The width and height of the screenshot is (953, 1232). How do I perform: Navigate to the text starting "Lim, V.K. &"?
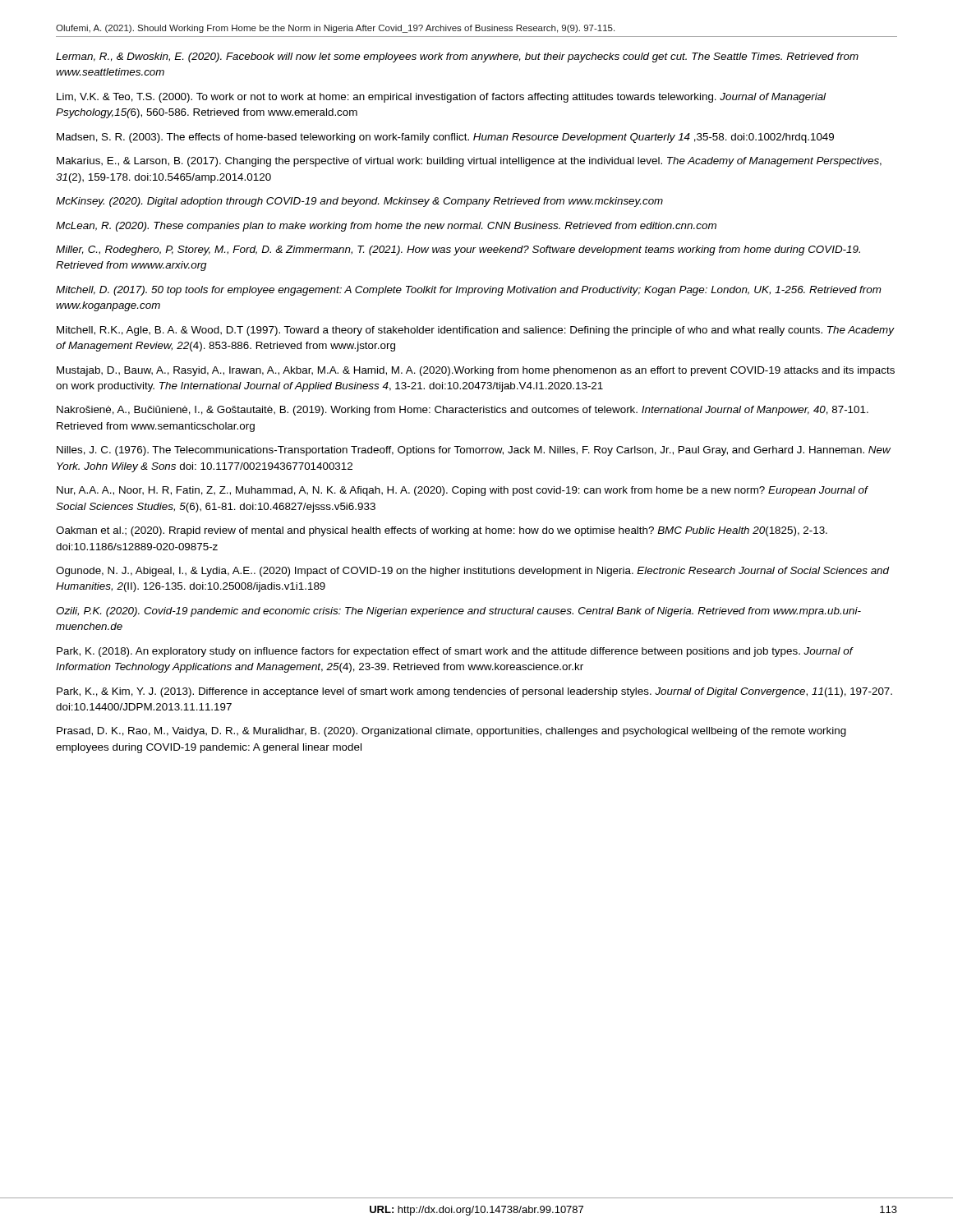(441, 104)
